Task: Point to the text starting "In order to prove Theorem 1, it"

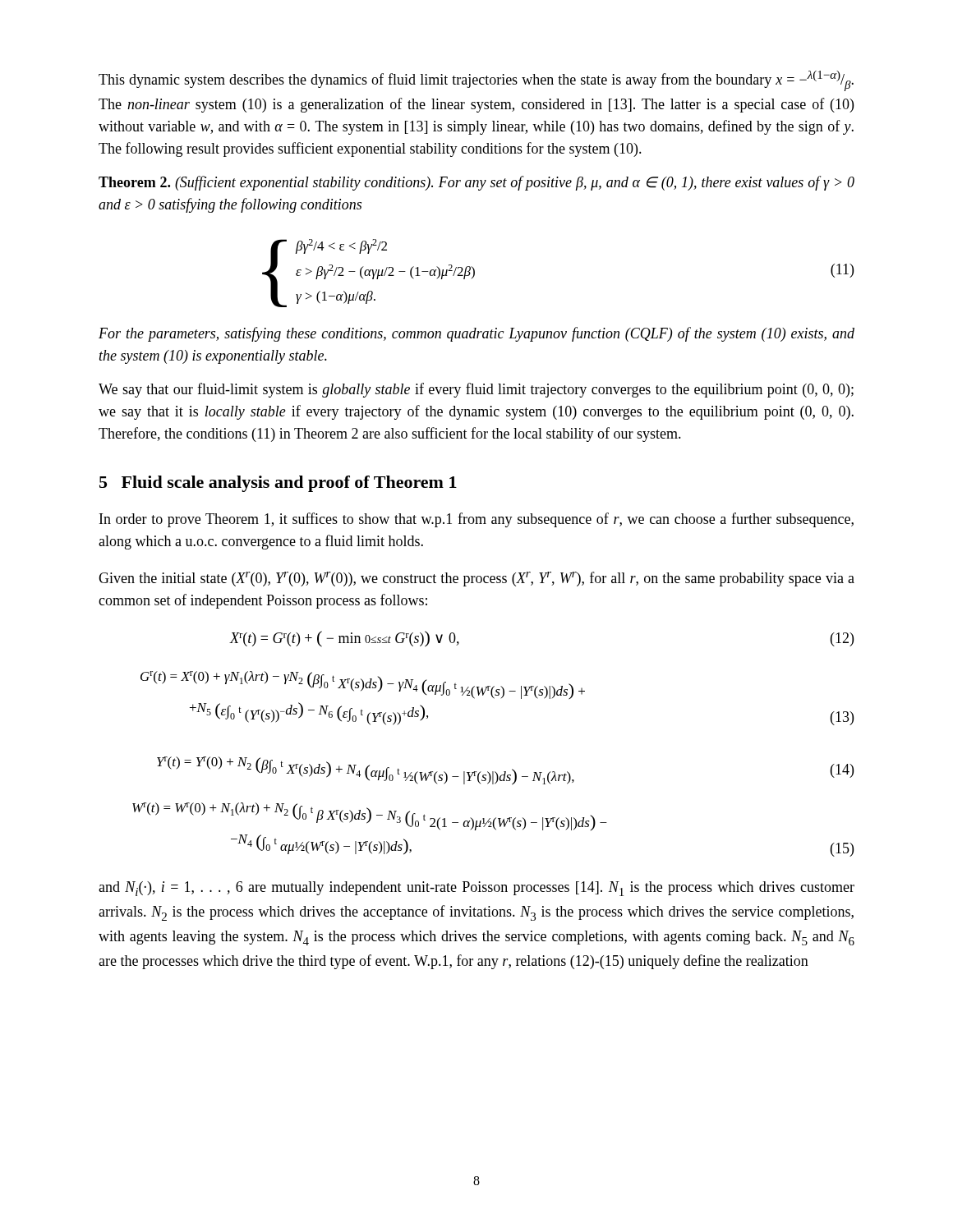Action: [476, 531]
